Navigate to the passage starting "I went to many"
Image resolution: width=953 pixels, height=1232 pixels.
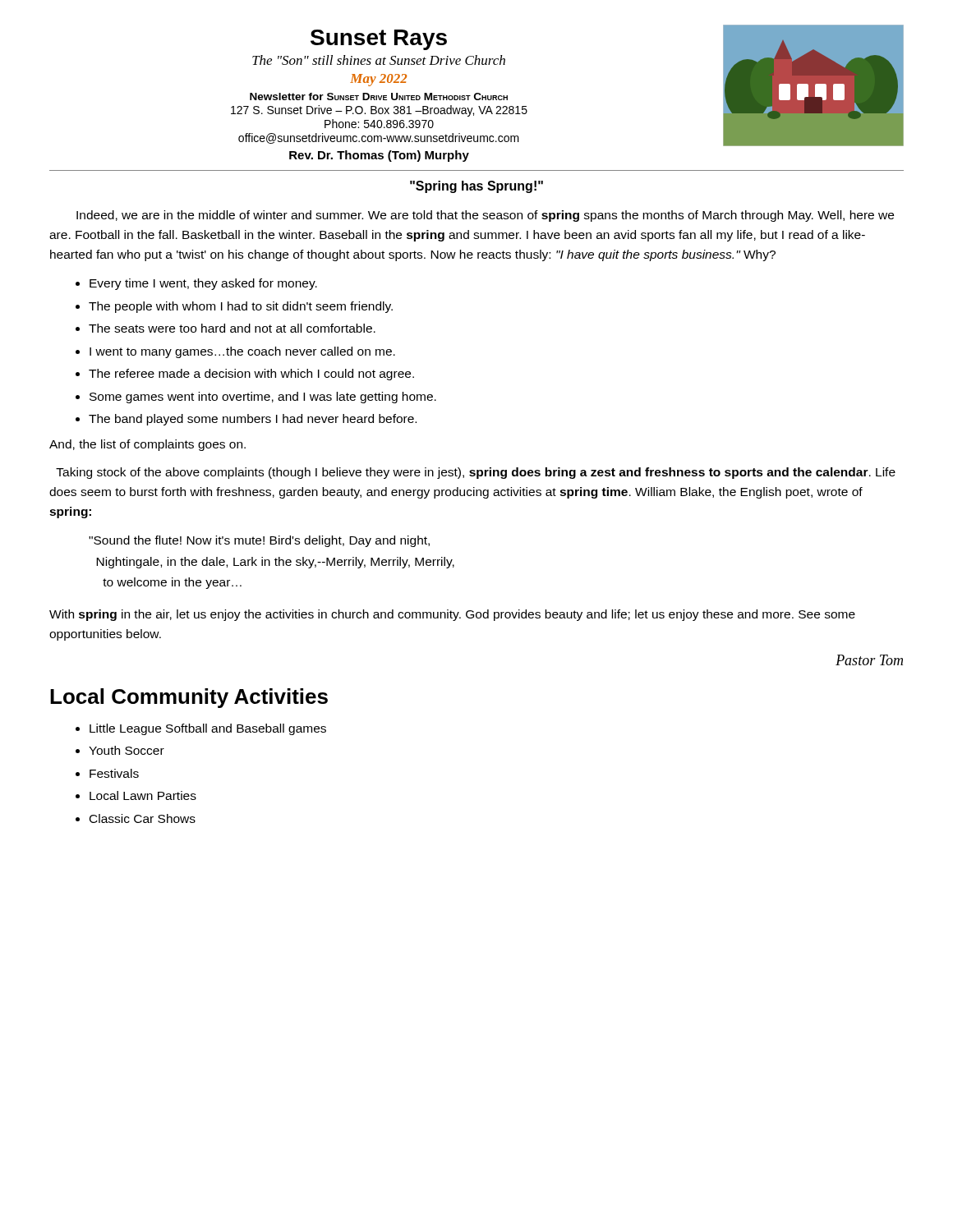coord(242,351)
